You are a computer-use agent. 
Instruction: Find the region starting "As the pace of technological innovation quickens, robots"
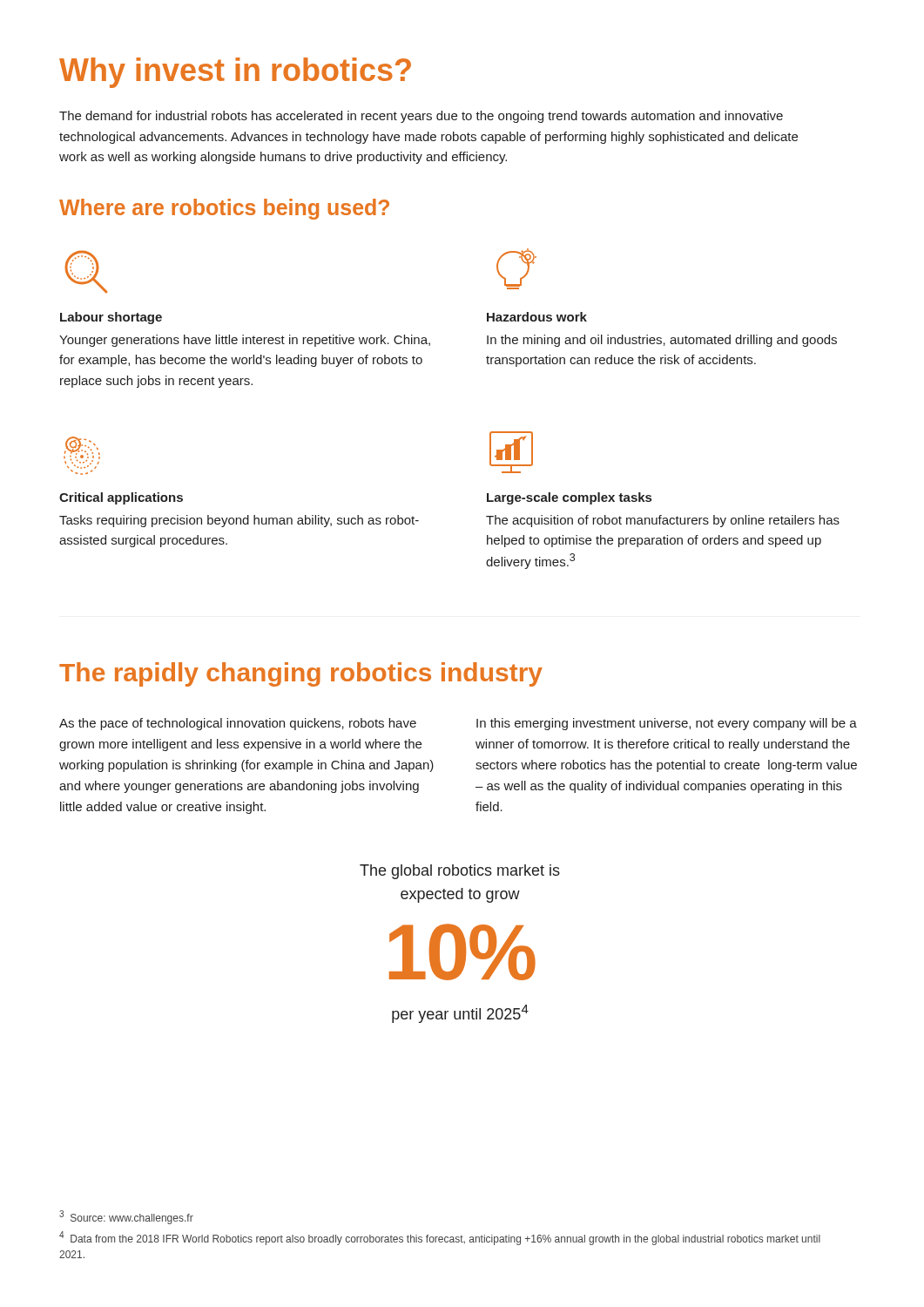tap(247, 764)
